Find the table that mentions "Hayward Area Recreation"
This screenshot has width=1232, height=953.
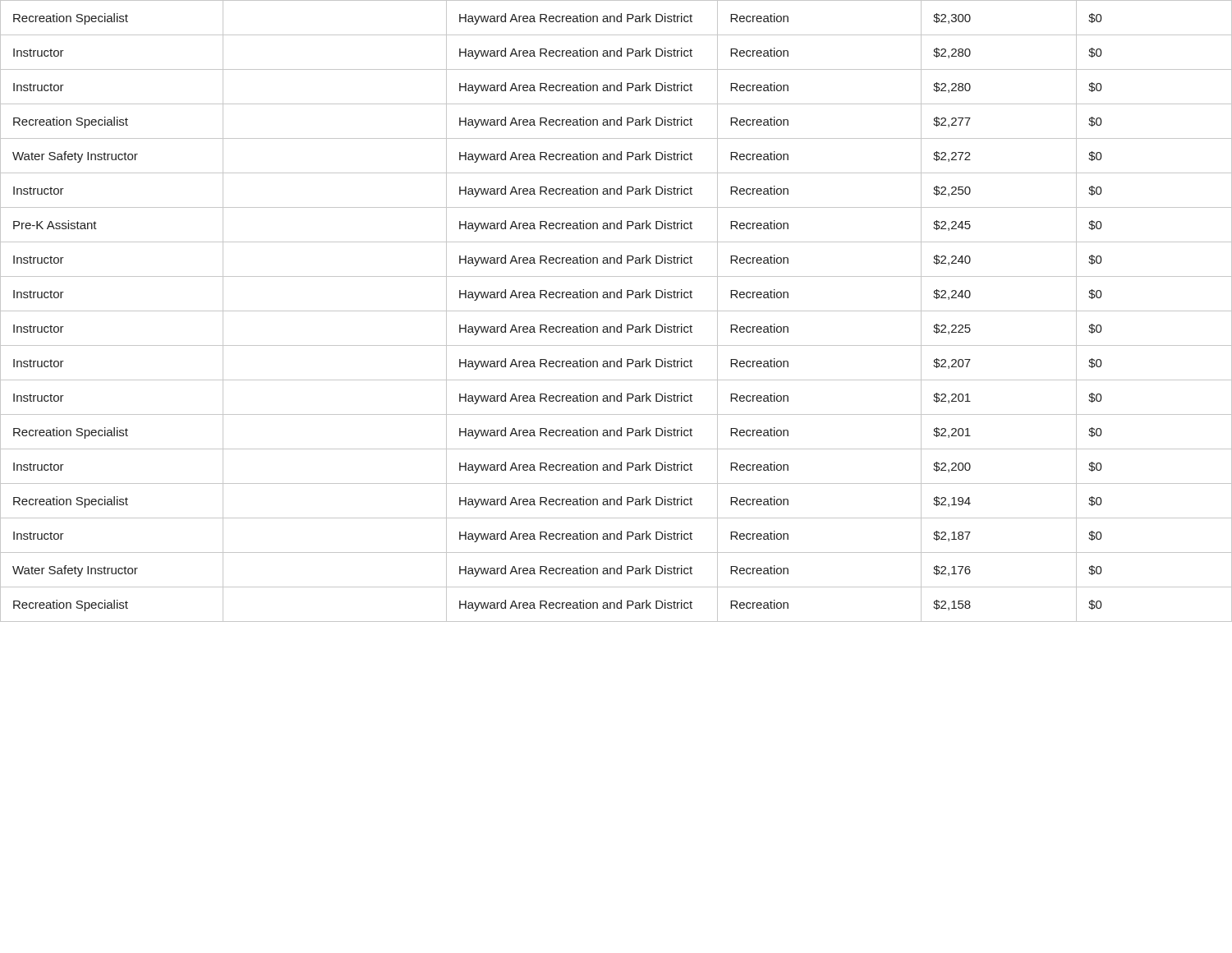pos(616,476)
